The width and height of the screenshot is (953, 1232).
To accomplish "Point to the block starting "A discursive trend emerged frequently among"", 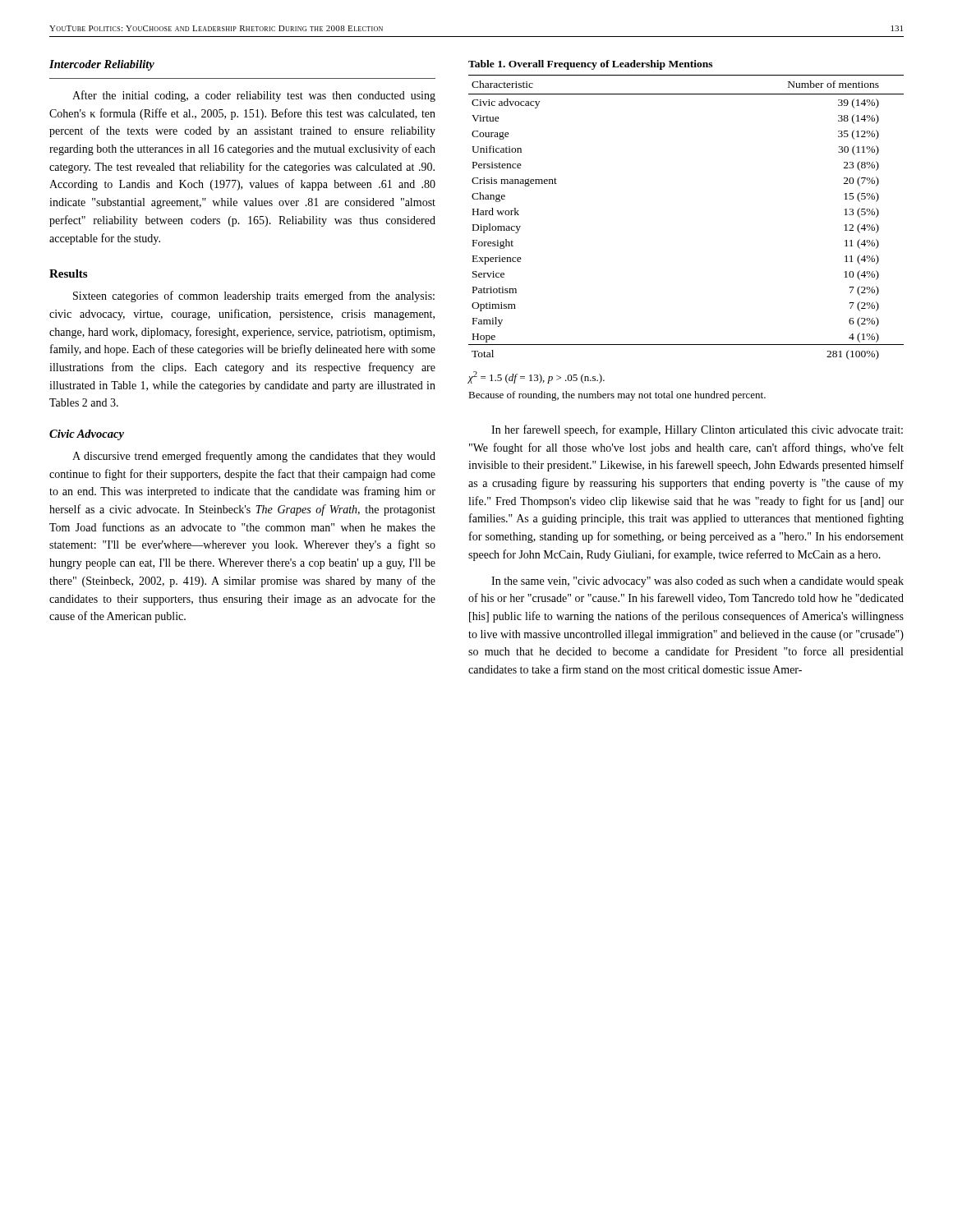I will [x=242, y=537].
